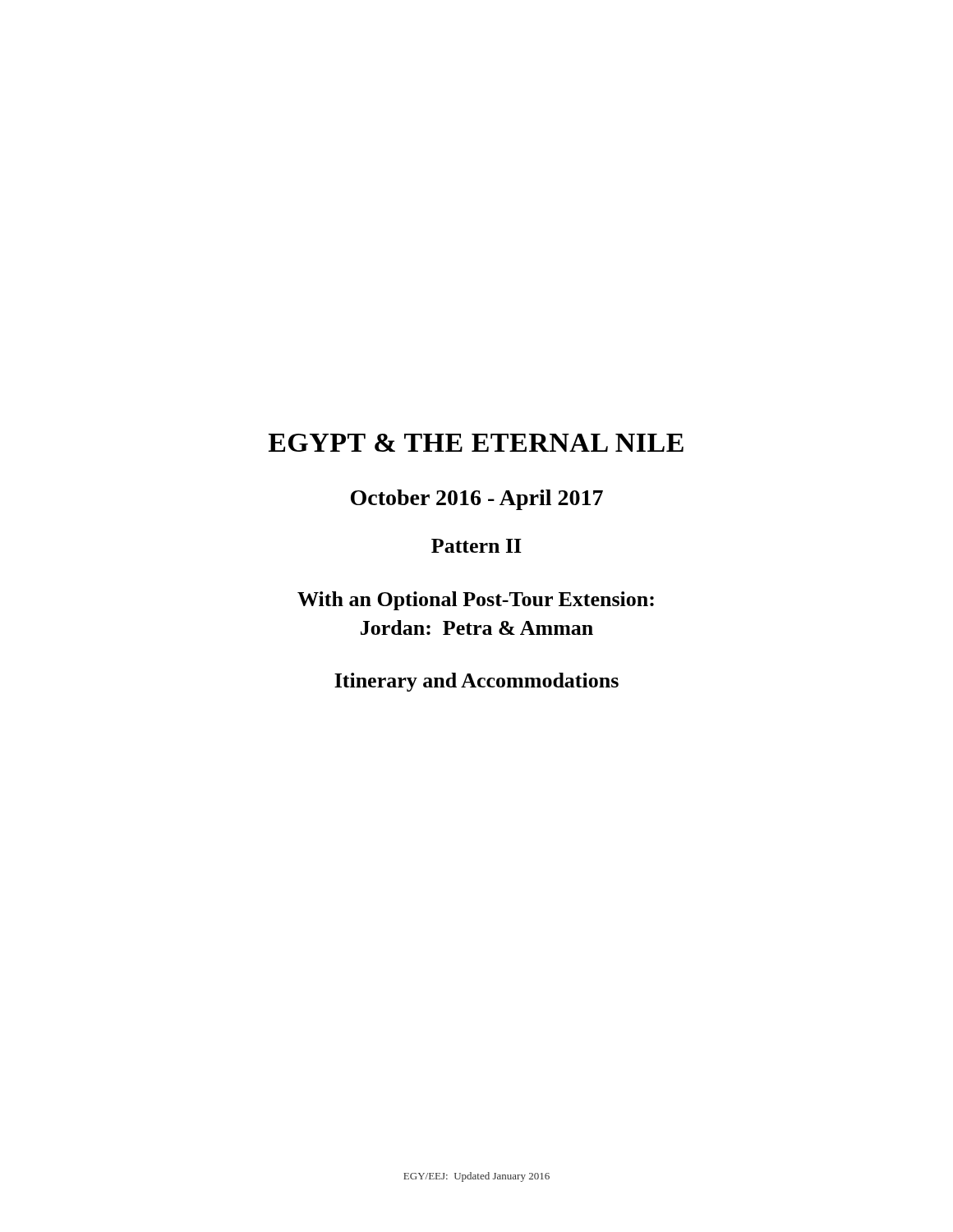Locate the block starting "October 2016 - April 2017"
This screenshot has width=953, height=1232.
pos(476,498)
